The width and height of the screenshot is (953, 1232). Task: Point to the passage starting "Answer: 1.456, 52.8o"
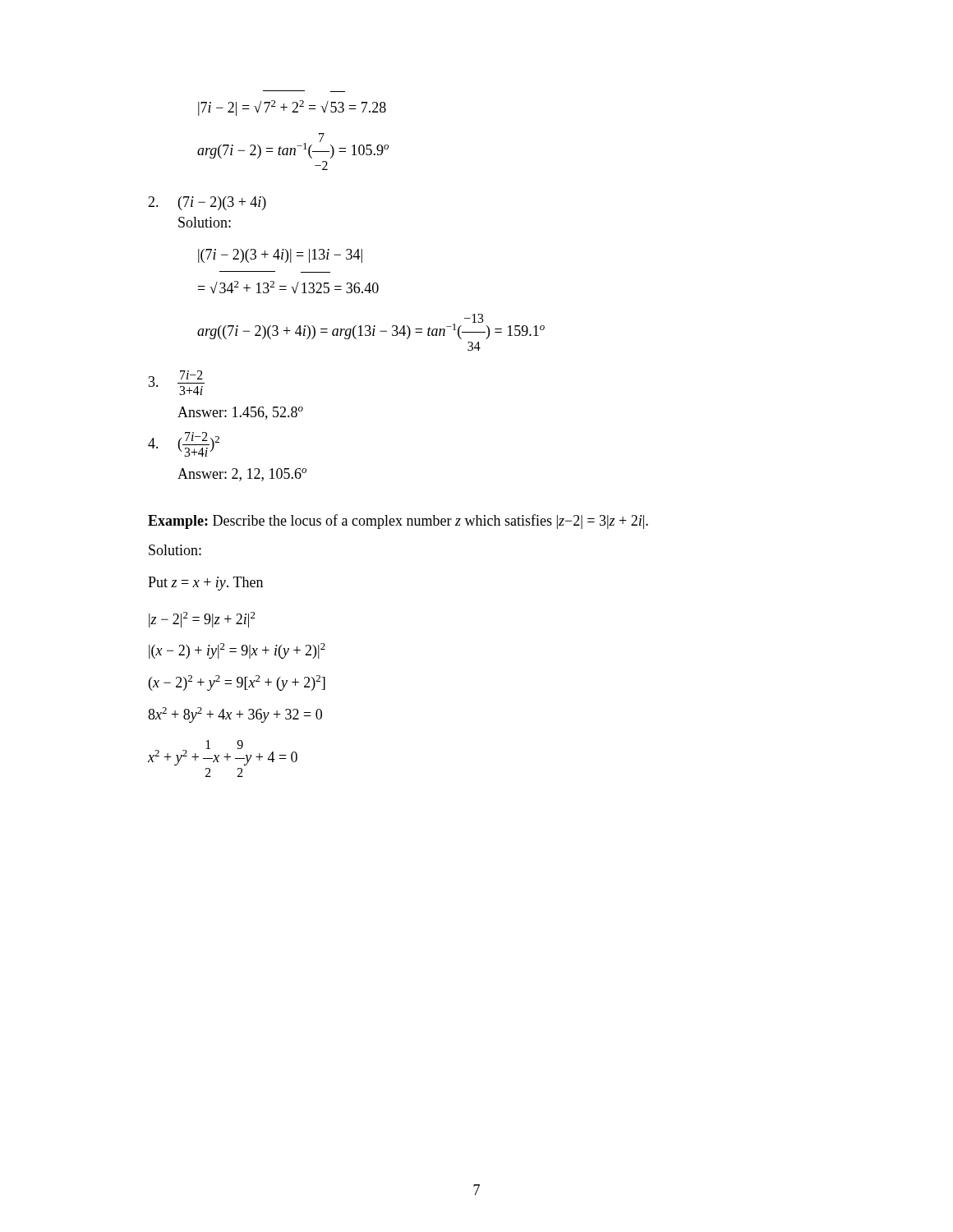click(x=240, y=411)
